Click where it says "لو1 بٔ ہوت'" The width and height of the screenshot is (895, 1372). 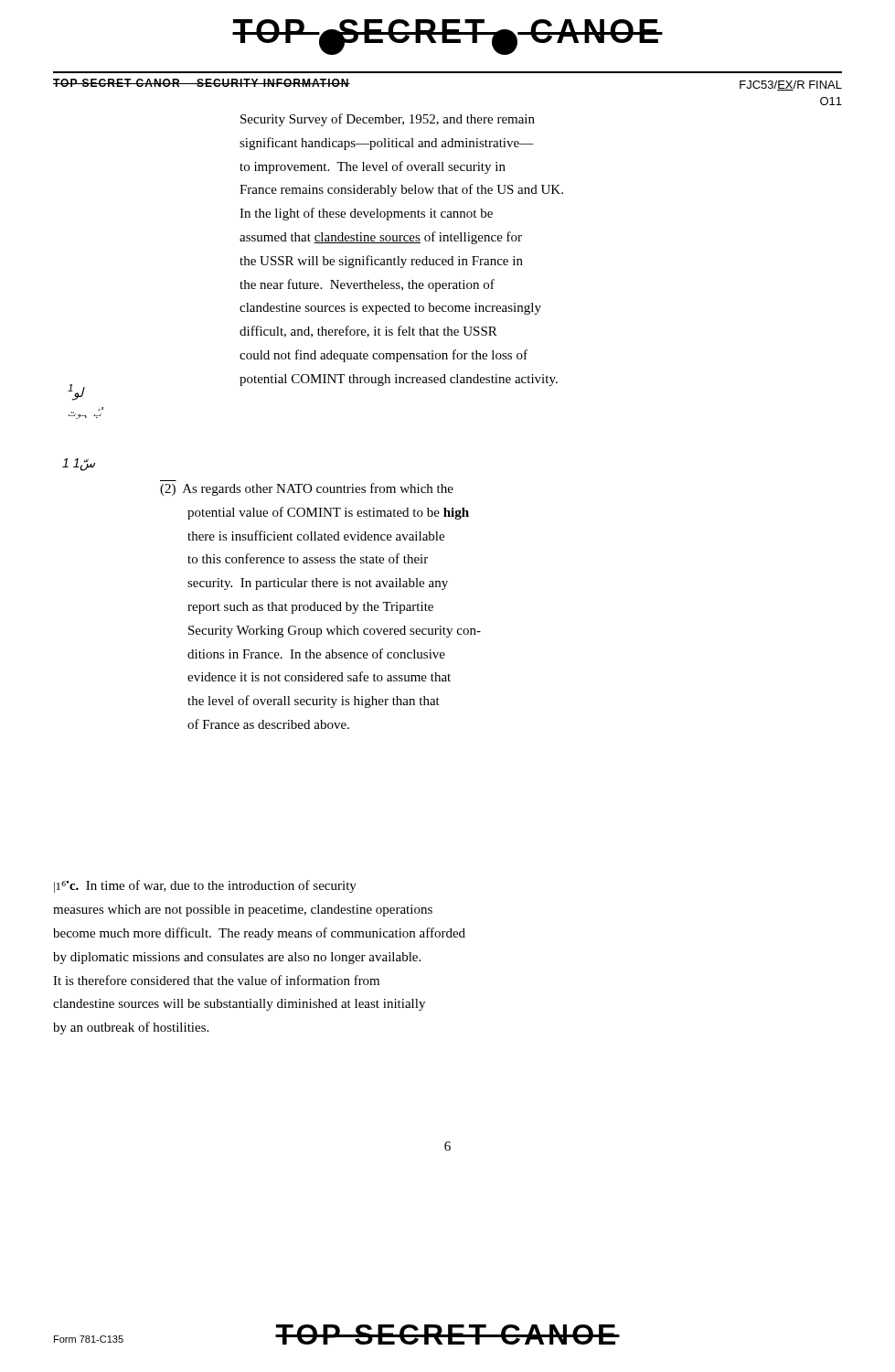click(85, 400)
